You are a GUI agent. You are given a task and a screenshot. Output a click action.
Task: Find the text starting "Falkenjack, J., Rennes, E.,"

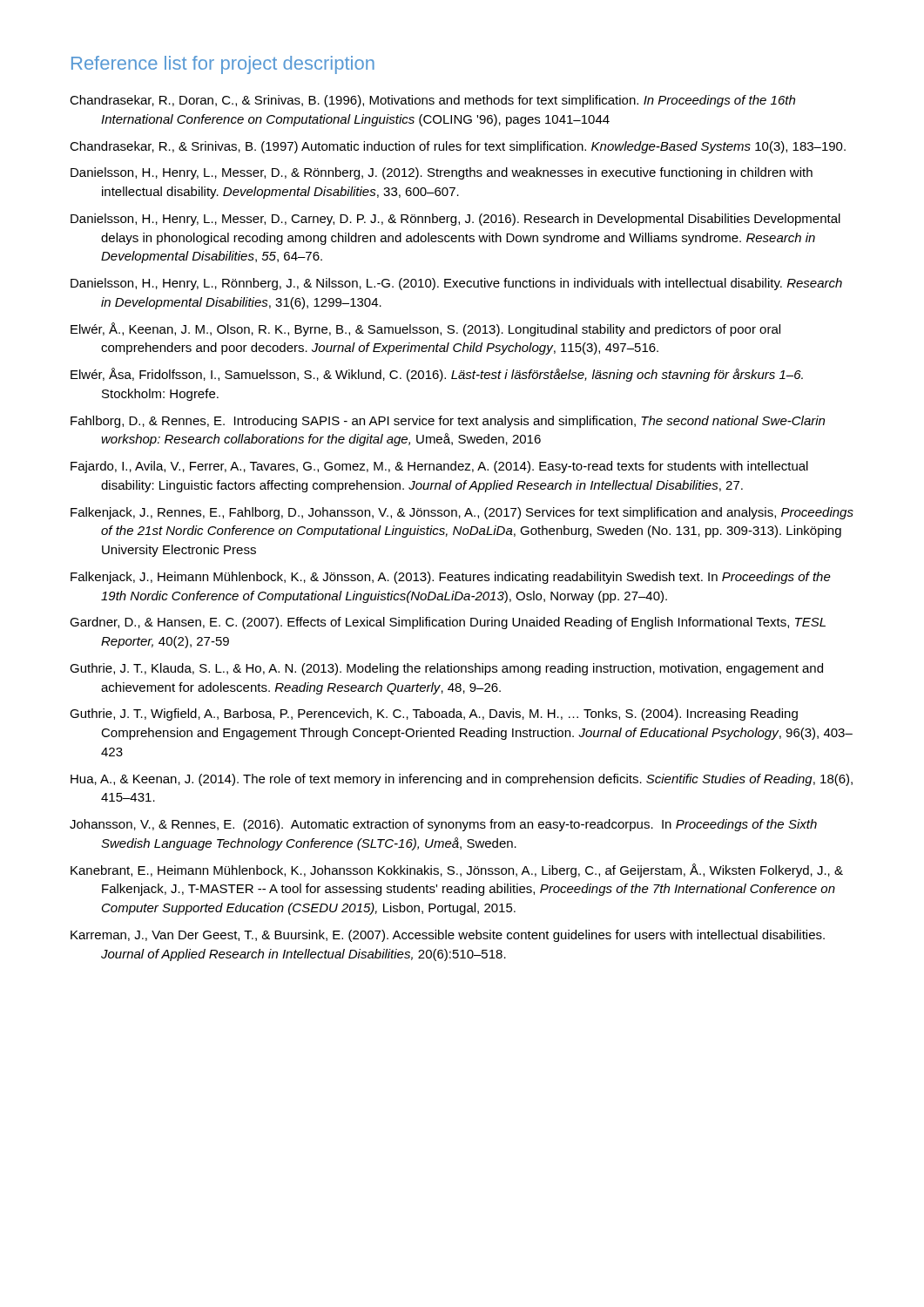(462, 530)
